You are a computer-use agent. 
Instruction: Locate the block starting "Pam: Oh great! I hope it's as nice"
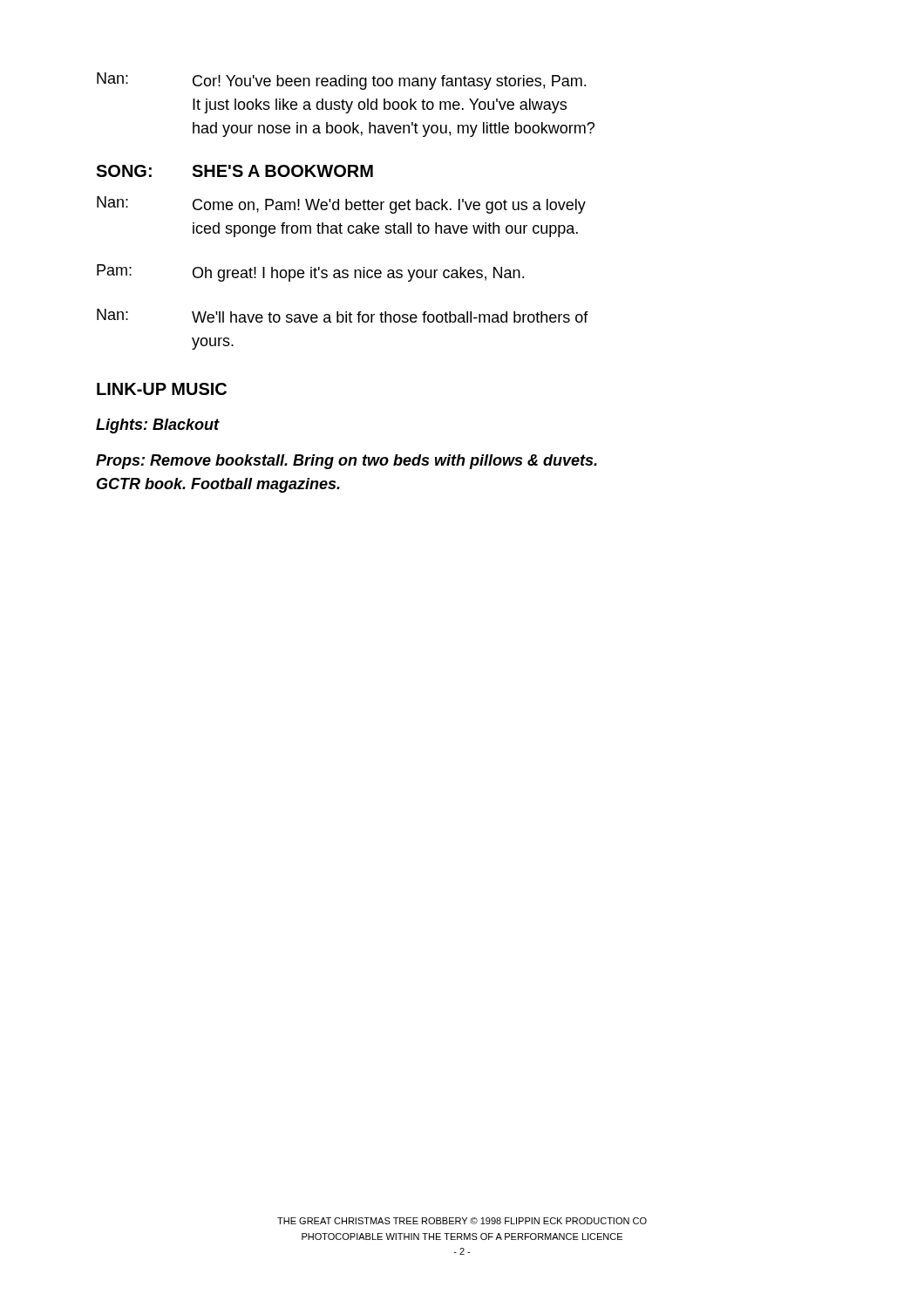coord(311,273)
